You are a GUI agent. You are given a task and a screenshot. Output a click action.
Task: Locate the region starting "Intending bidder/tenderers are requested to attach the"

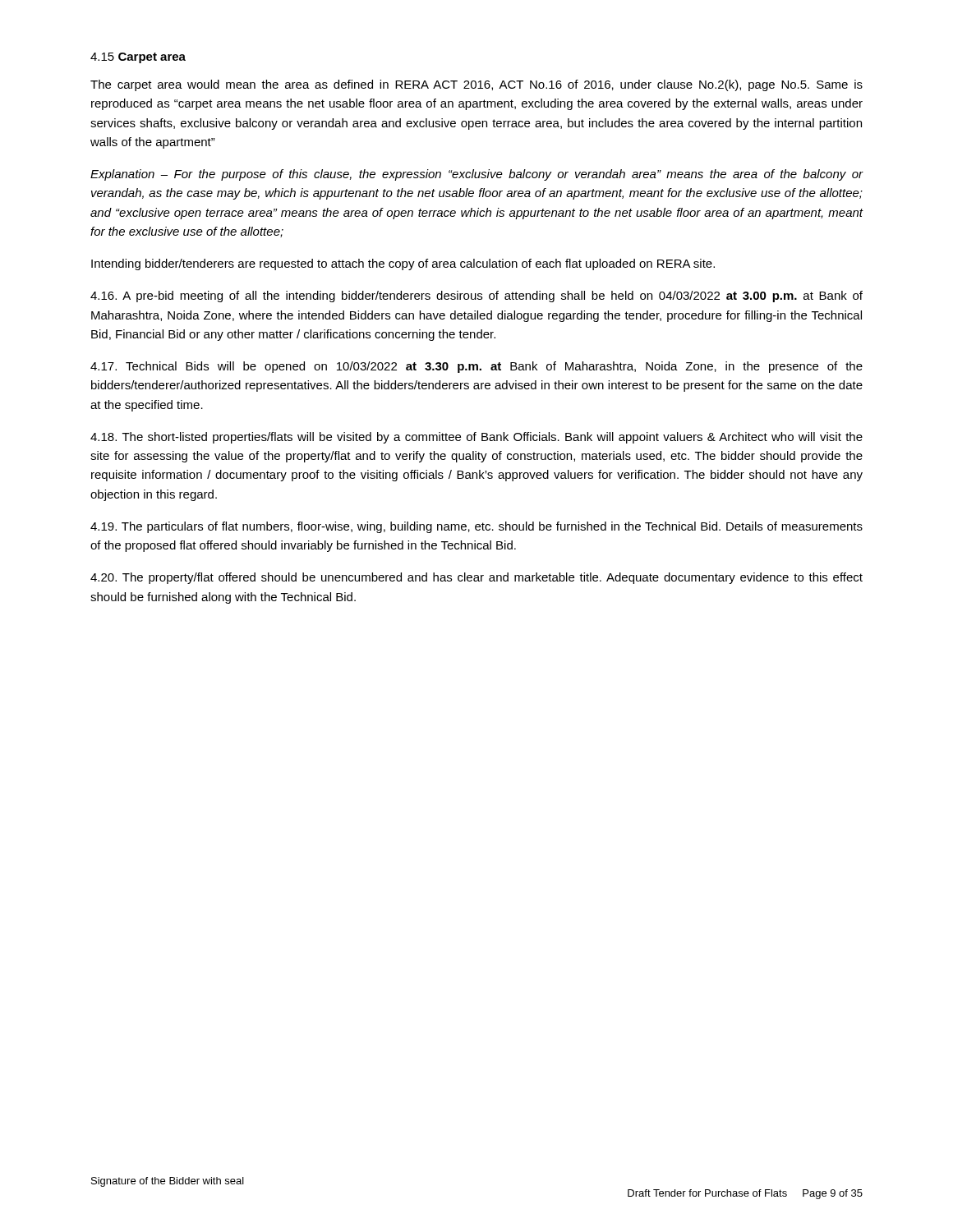coord(403,263)
